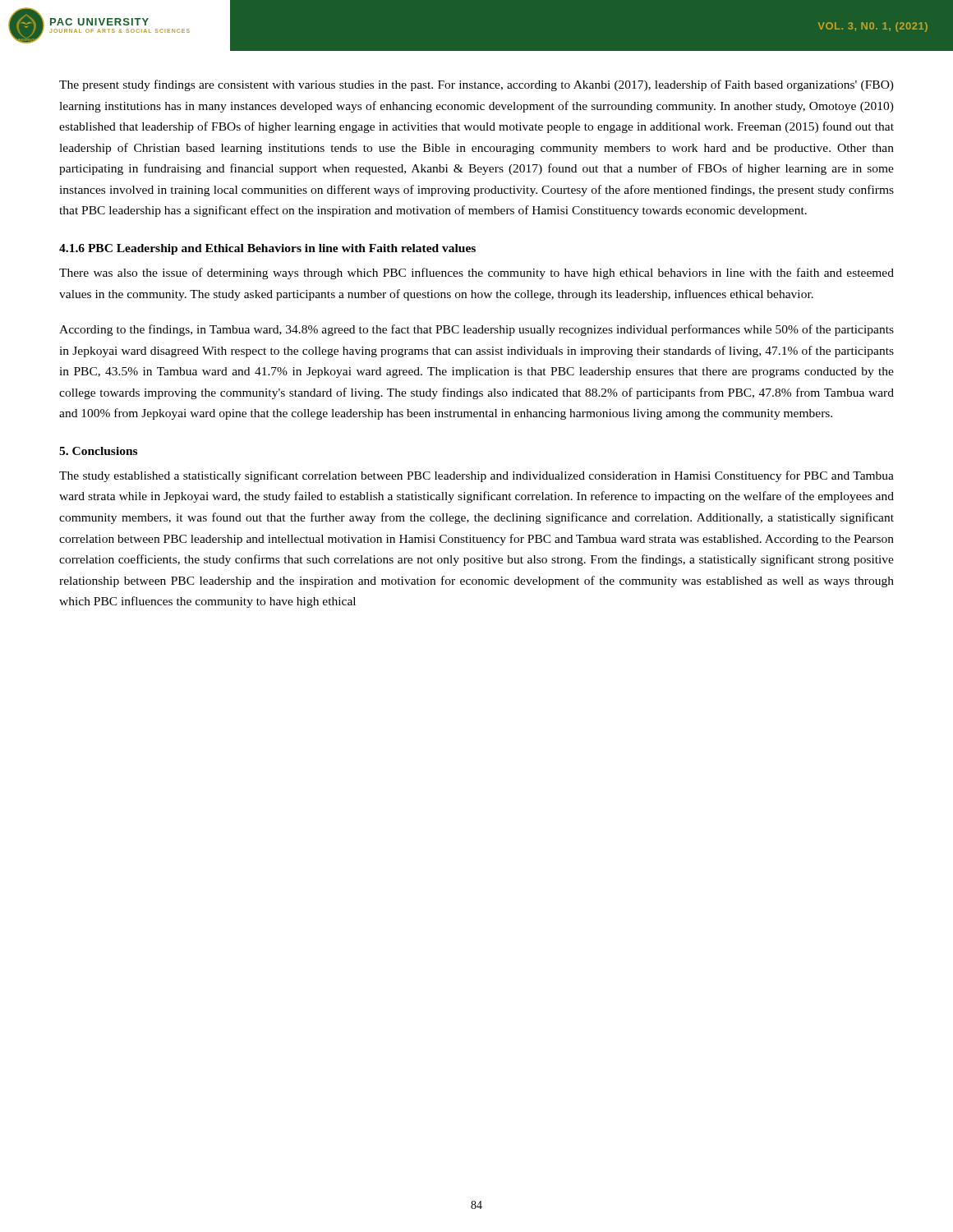This screenshot has width=953, height=1232.
Task: Click on the text block that reads "The present study findings"
Action: [476, 147]
